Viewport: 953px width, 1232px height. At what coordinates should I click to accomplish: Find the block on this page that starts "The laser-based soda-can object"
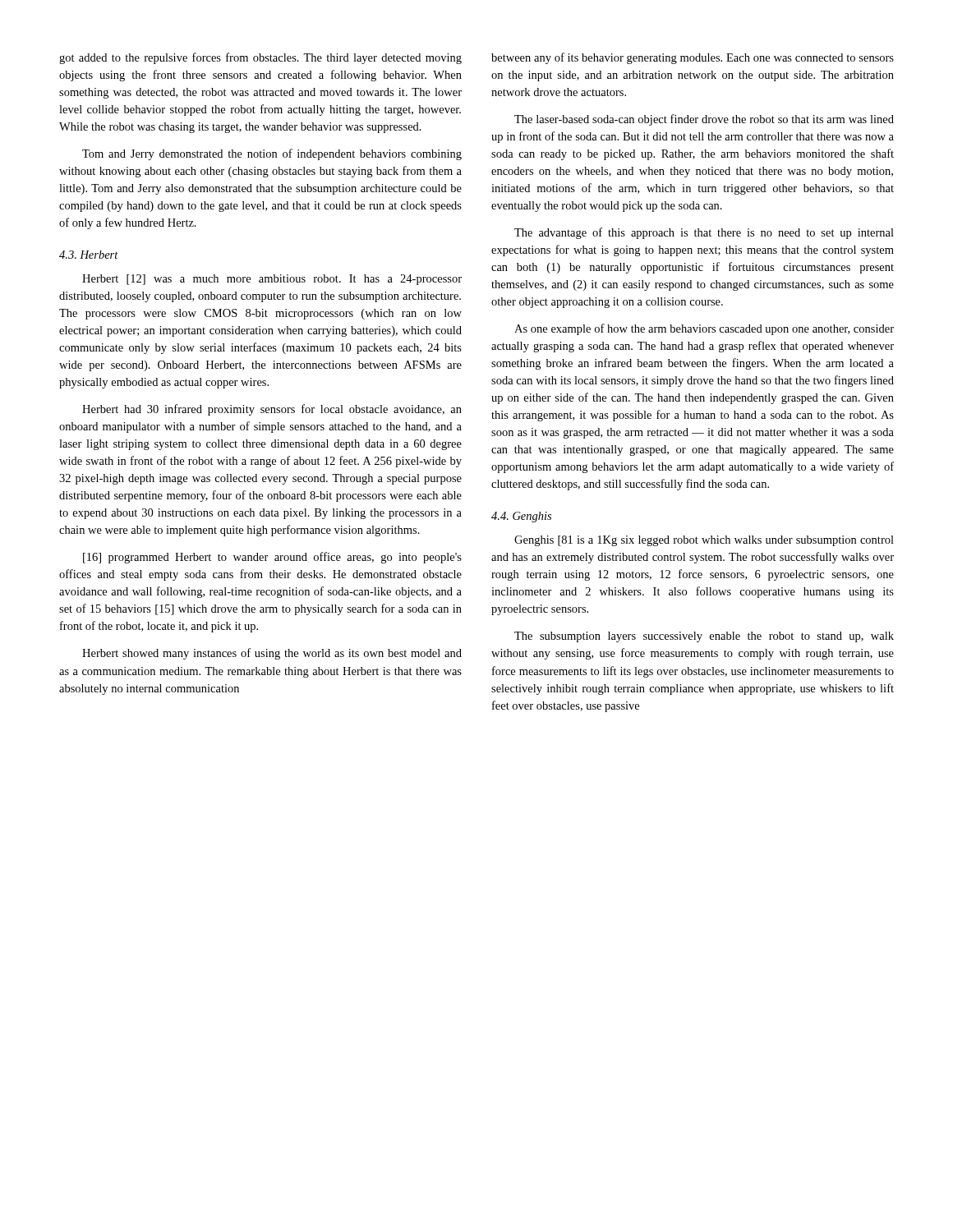tap(693, 162)
